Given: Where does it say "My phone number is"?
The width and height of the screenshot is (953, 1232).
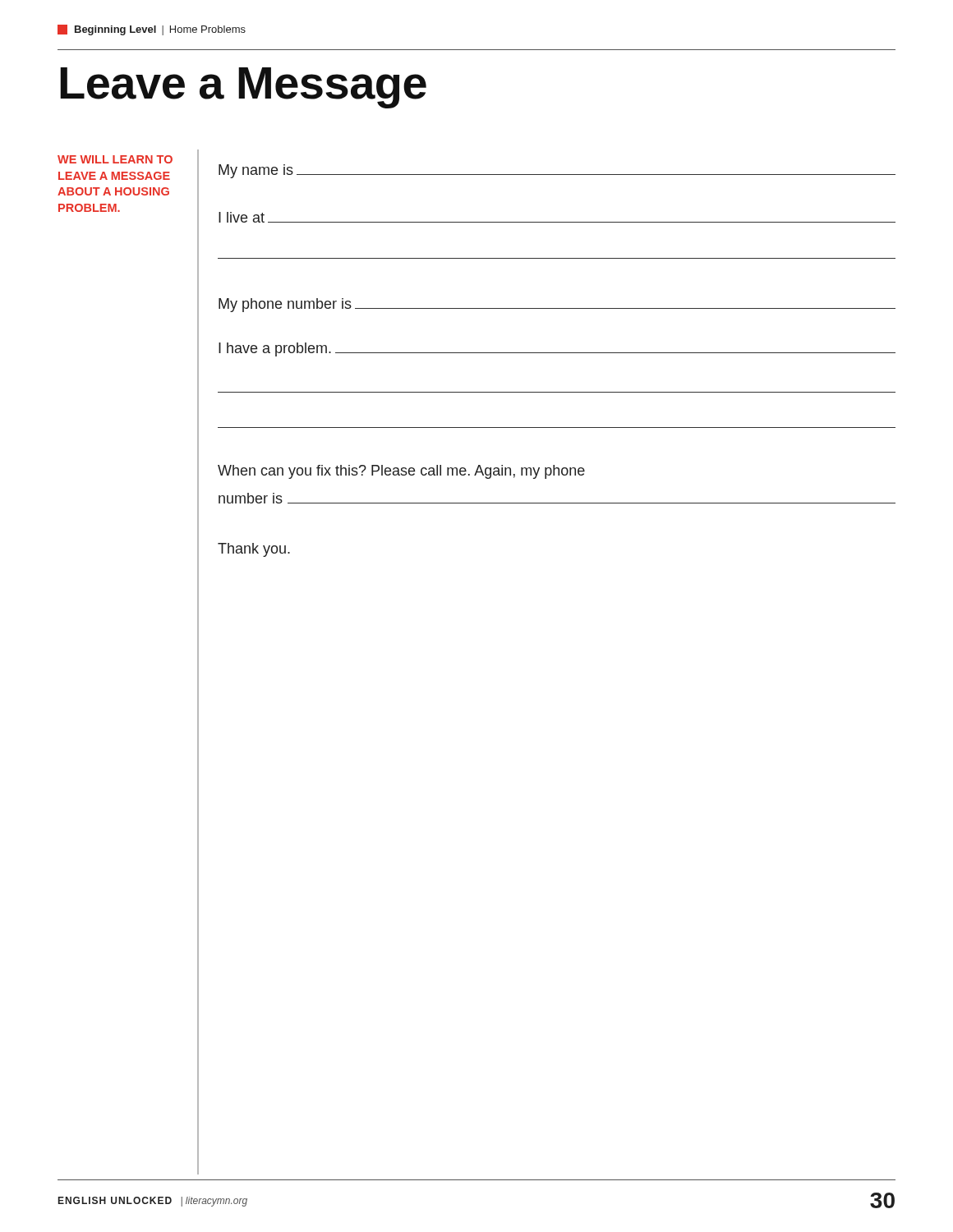Looking at the screenshot, I should (x=557, y=302).
